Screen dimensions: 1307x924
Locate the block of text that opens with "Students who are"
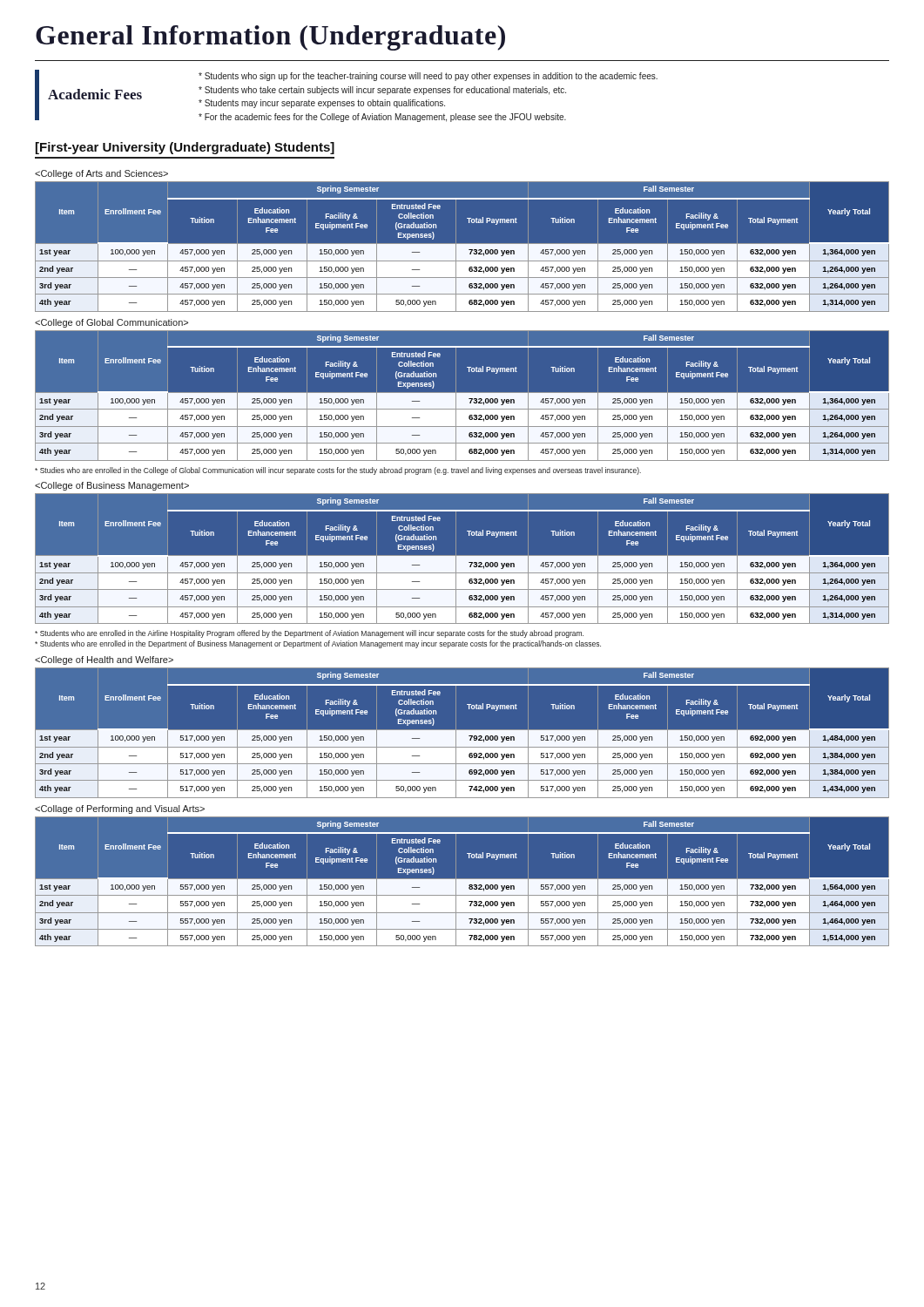tap(318, 639)
